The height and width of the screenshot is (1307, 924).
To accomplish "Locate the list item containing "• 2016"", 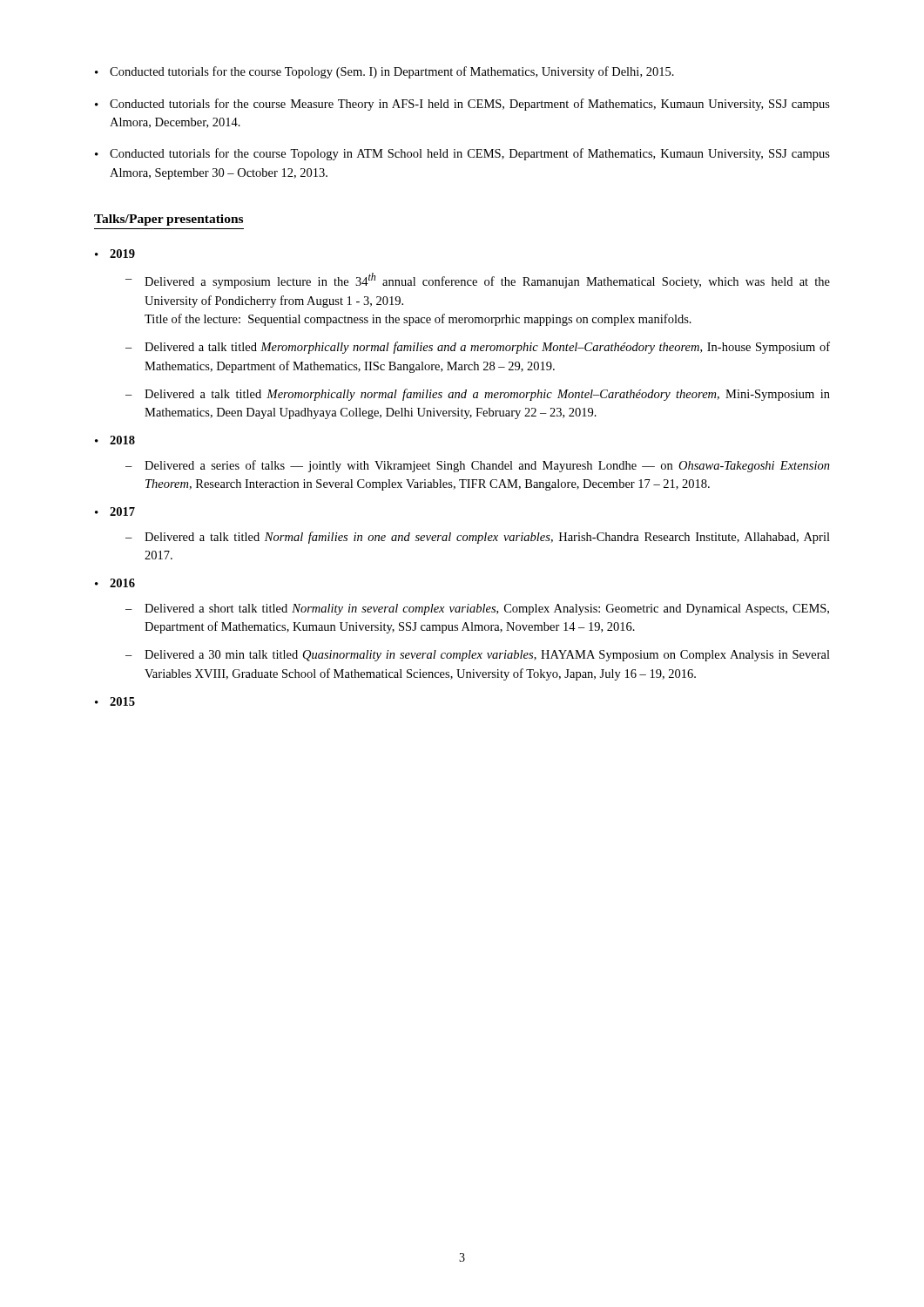I will tap(115, 584).
